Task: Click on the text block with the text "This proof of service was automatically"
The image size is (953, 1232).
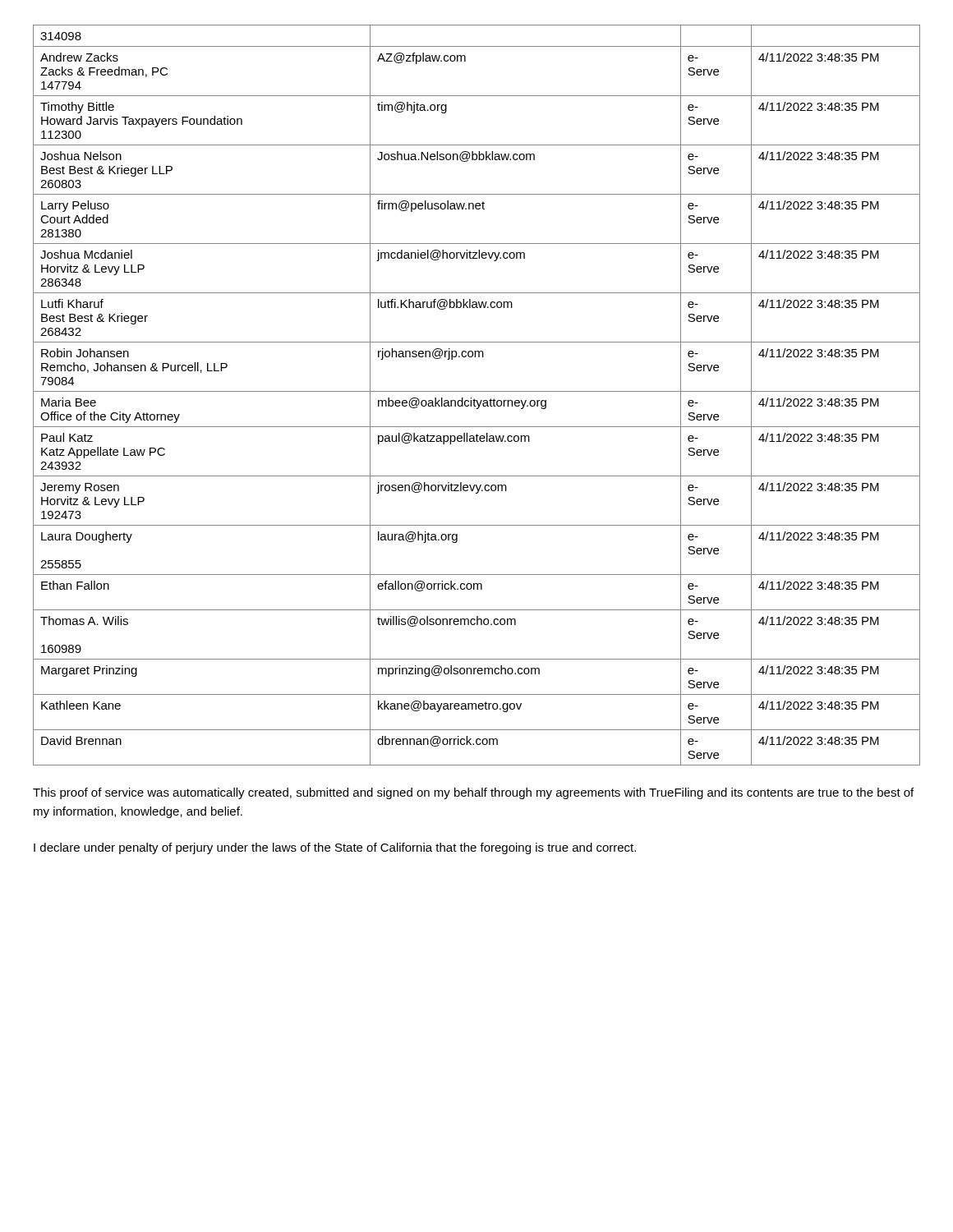Action: click(x=473, y=801)
